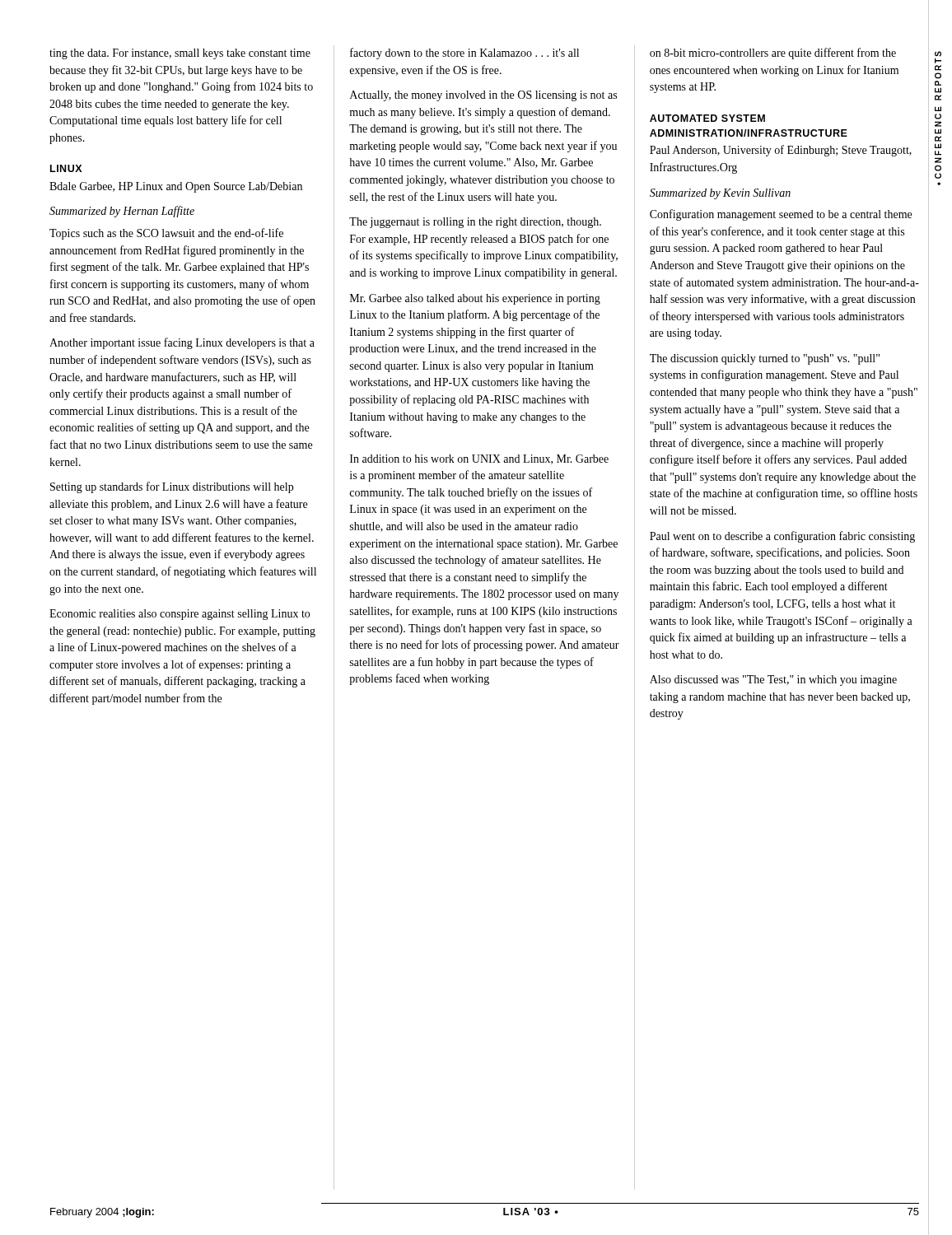Find the text block with the text "Paul went on to"
The image size is (952, 1235).
click(784, 596)
